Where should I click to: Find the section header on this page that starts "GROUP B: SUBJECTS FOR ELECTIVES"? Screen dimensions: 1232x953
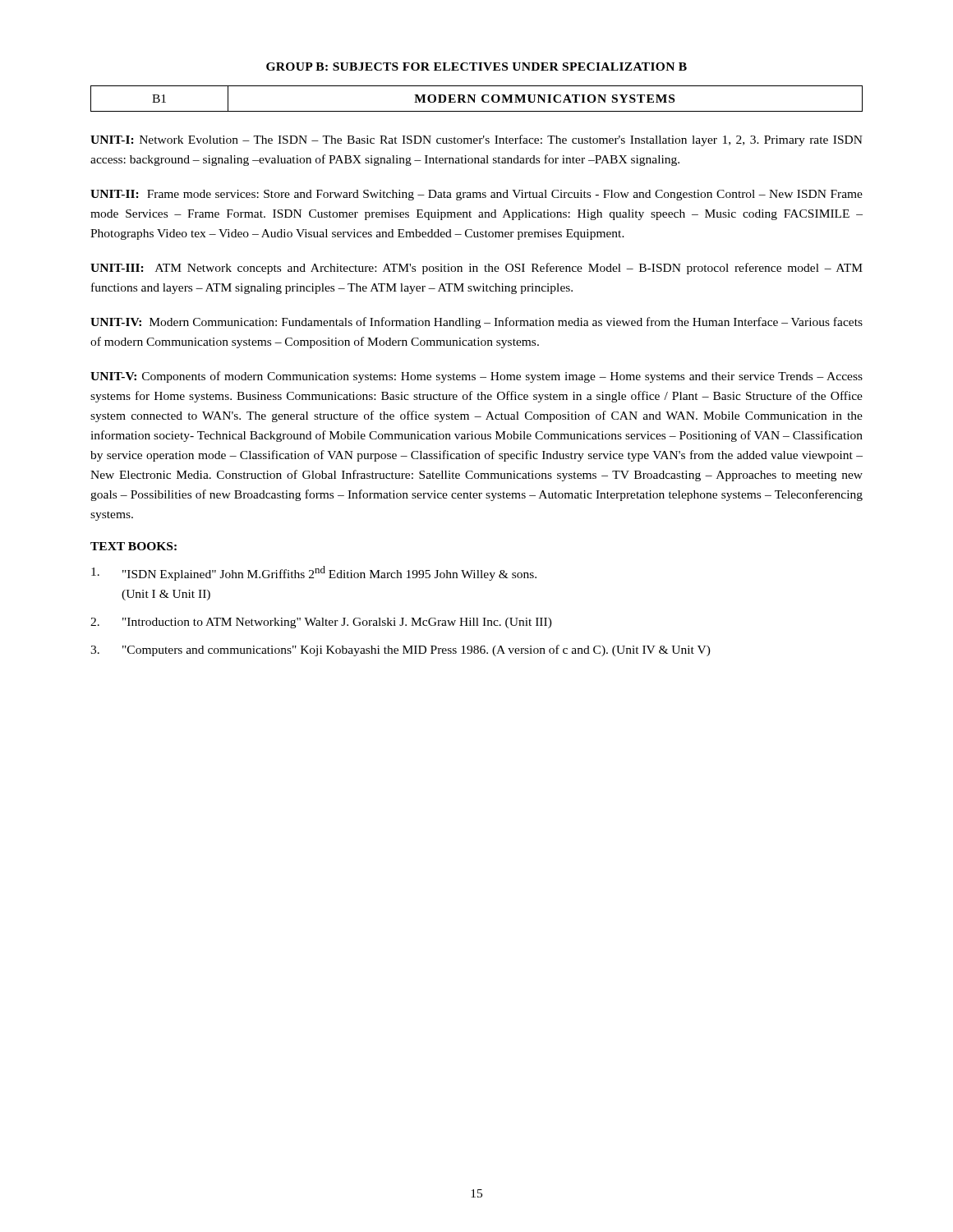coord(476,66)
